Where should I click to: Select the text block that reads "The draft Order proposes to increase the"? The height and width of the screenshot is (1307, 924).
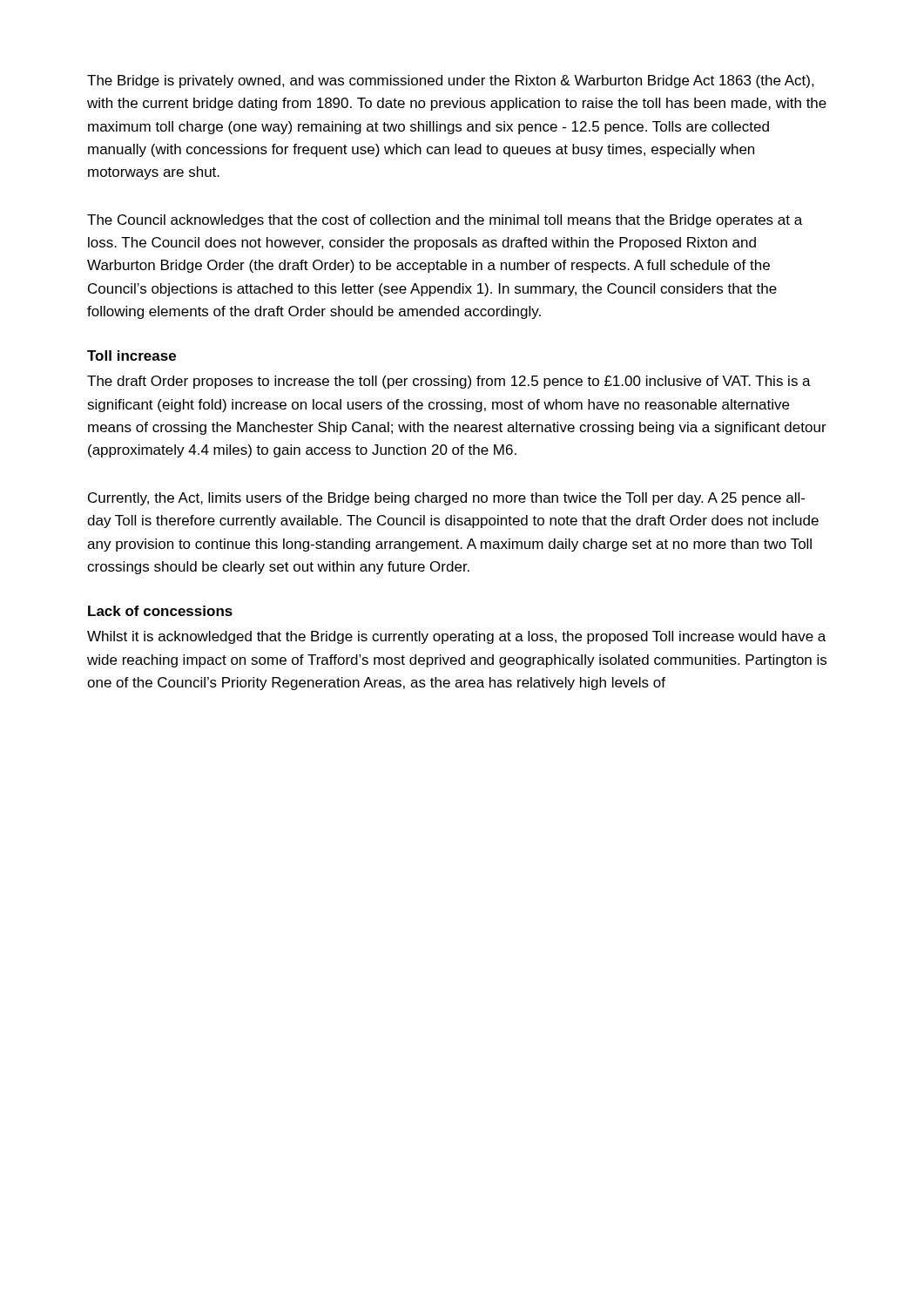point(457,416)
